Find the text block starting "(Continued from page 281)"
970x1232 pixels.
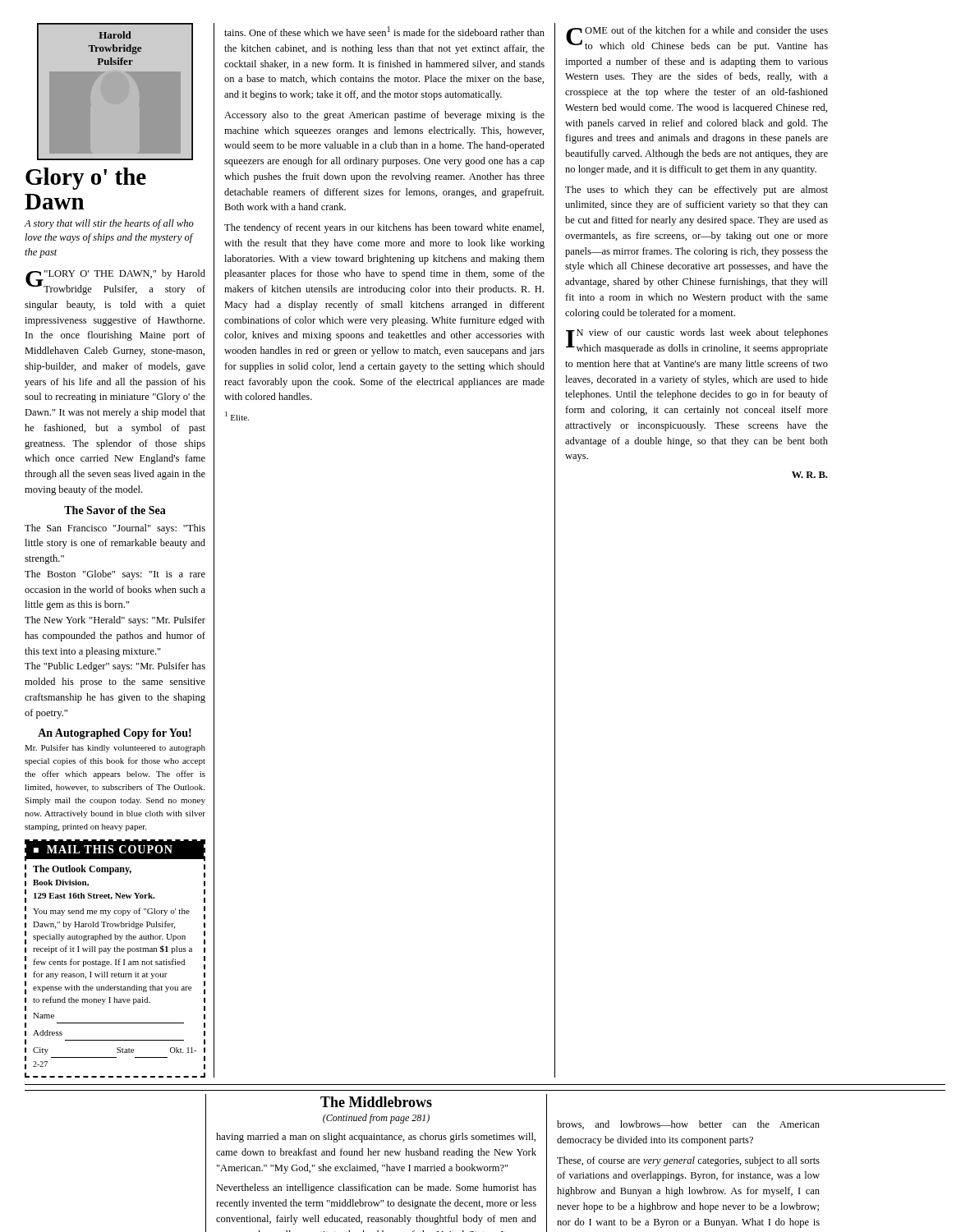376,1118
